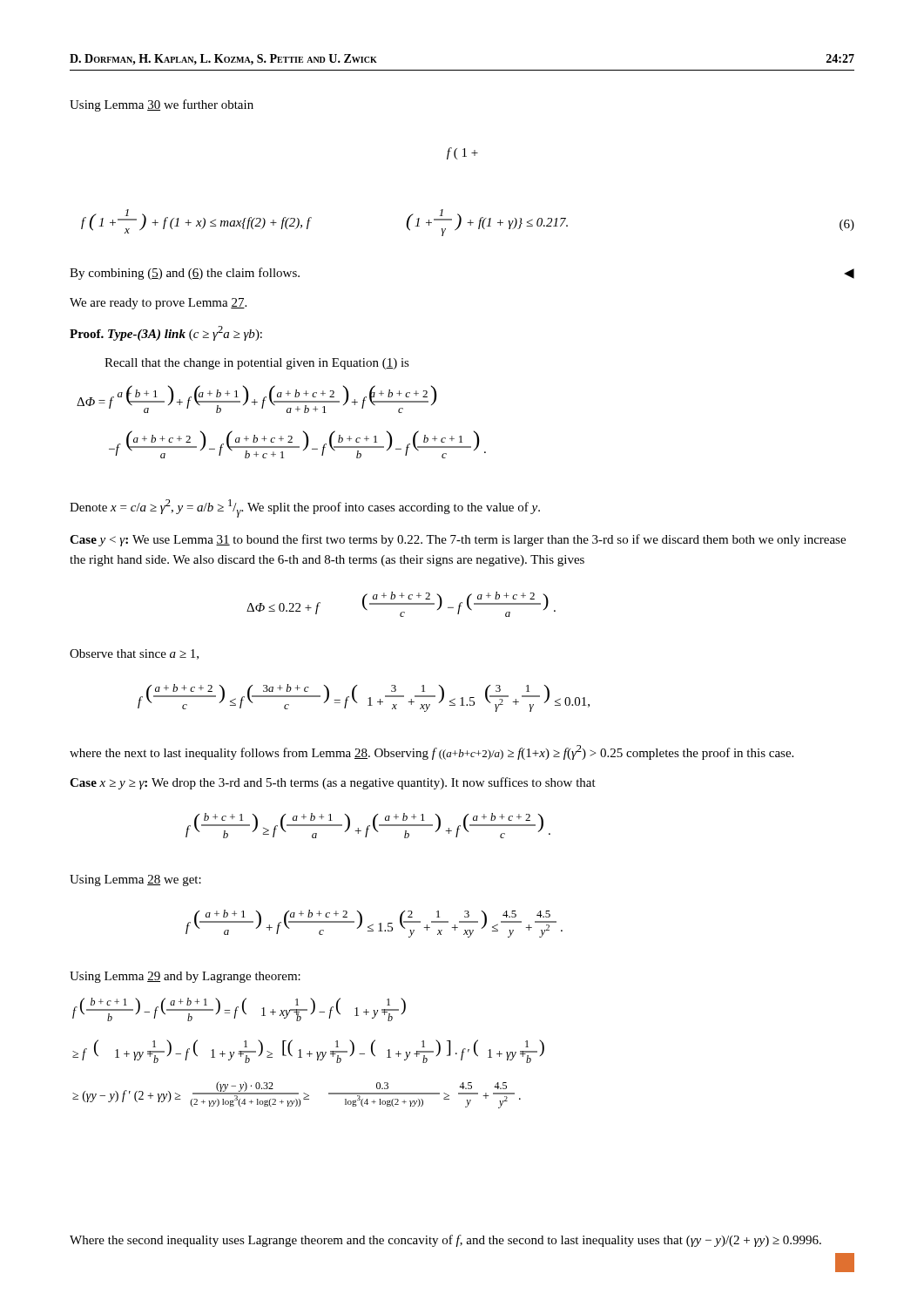The height and width of the screenshot is (1307, 924).
Task: Locate the block starting "We are ready to"
Action: tap(158, 304)
